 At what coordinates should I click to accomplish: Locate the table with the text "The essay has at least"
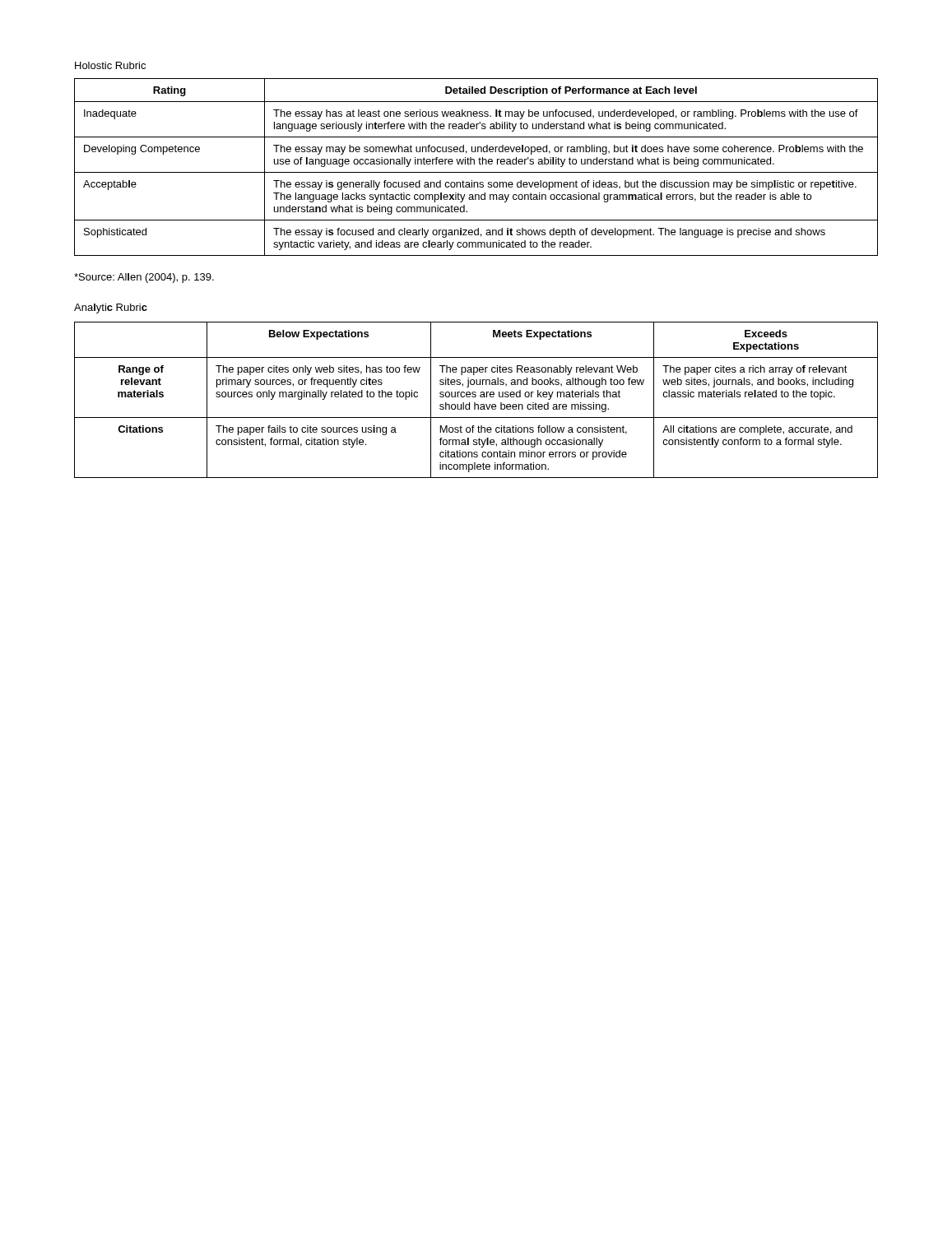click(476, 167)
